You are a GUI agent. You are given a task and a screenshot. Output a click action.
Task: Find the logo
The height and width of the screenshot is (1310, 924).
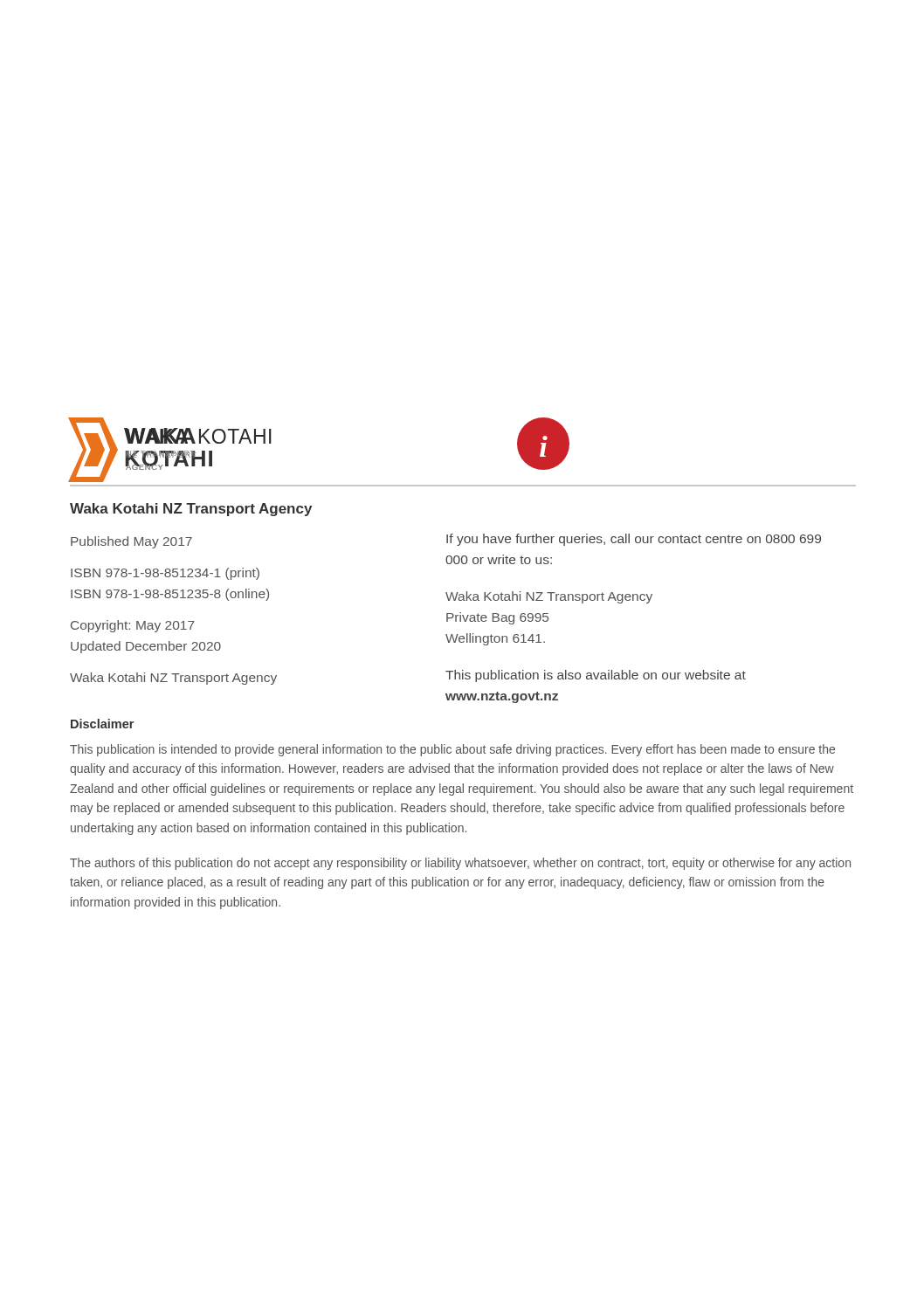pyautogui.click(x=193, y=452)
